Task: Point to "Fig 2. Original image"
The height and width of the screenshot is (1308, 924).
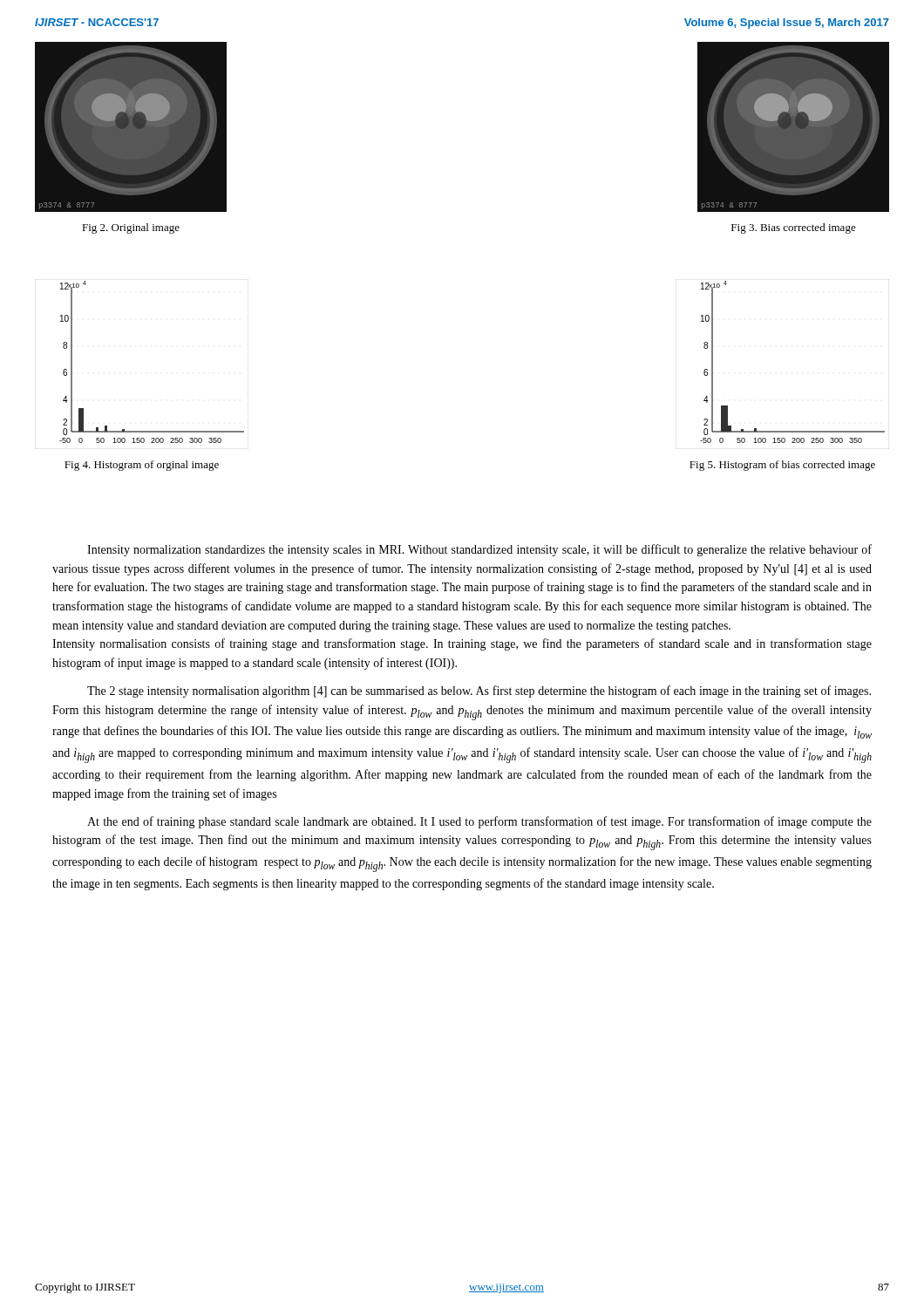Action: pyautogui.click(x=131, y=227)
